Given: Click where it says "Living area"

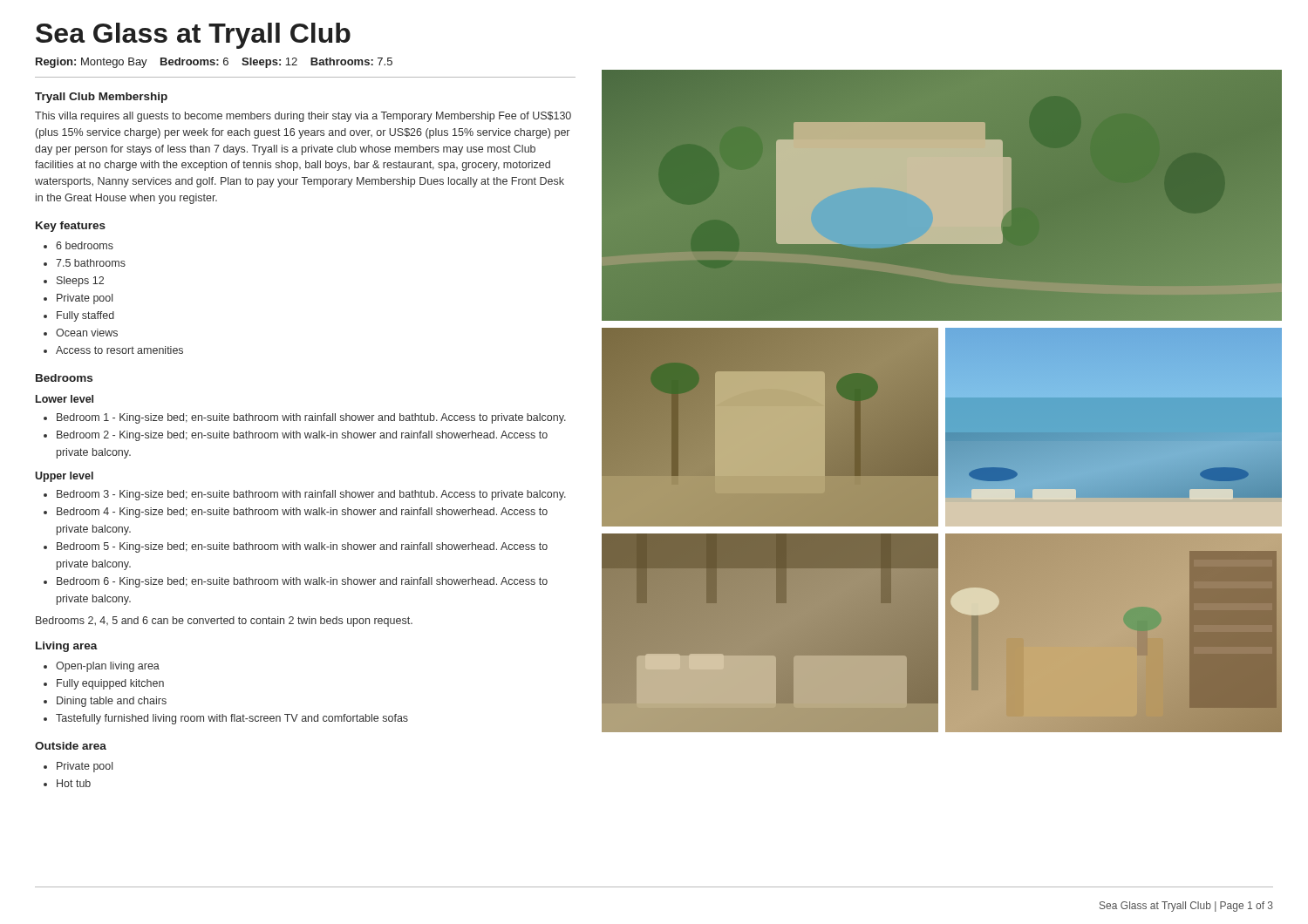Looking at the screenshot, I should point(66,645).
